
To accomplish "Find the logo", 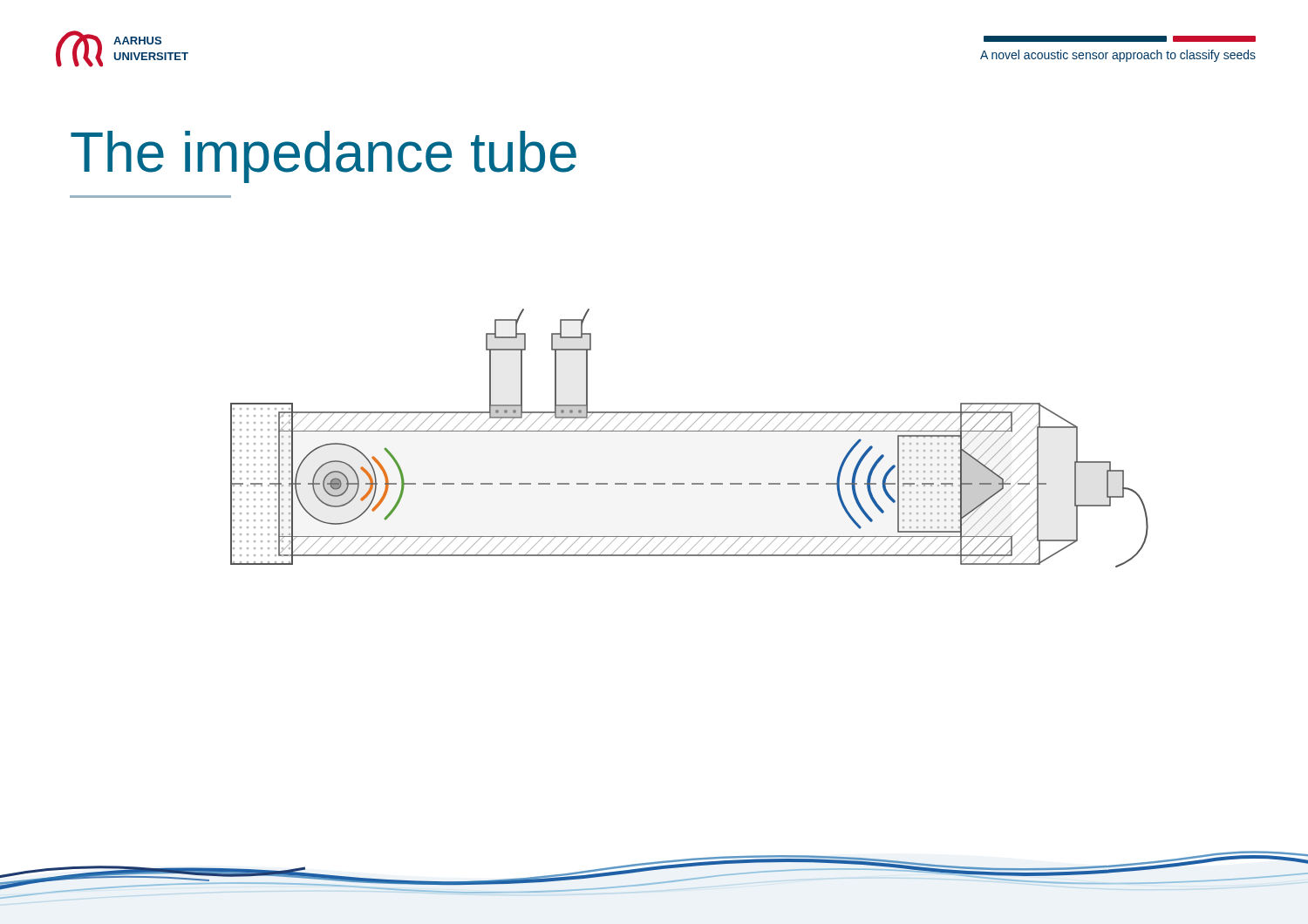I will click(x=120, y=49).
